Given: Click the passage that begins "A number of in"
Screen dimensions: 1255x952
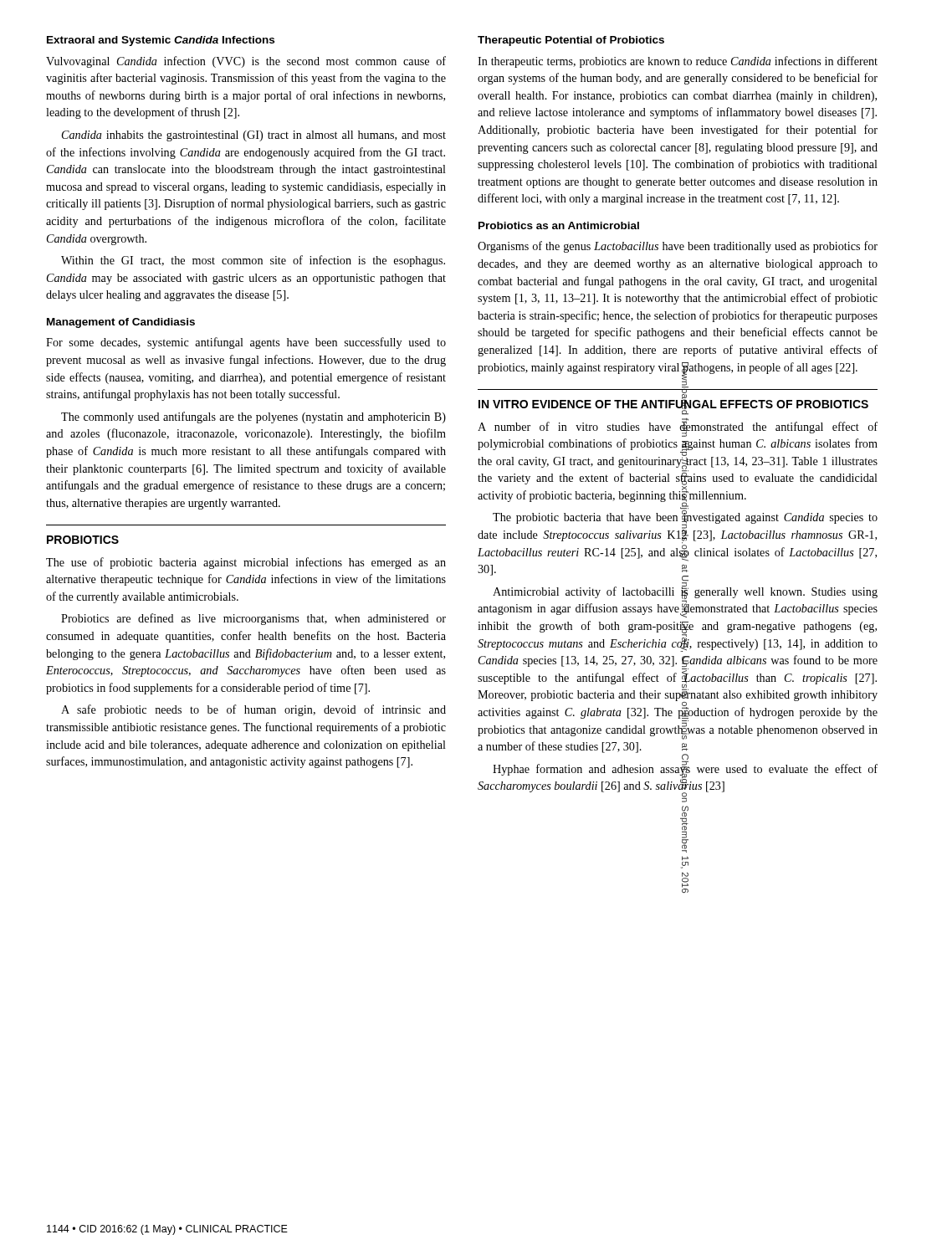Looking at the screenshot, I should 678,606.
